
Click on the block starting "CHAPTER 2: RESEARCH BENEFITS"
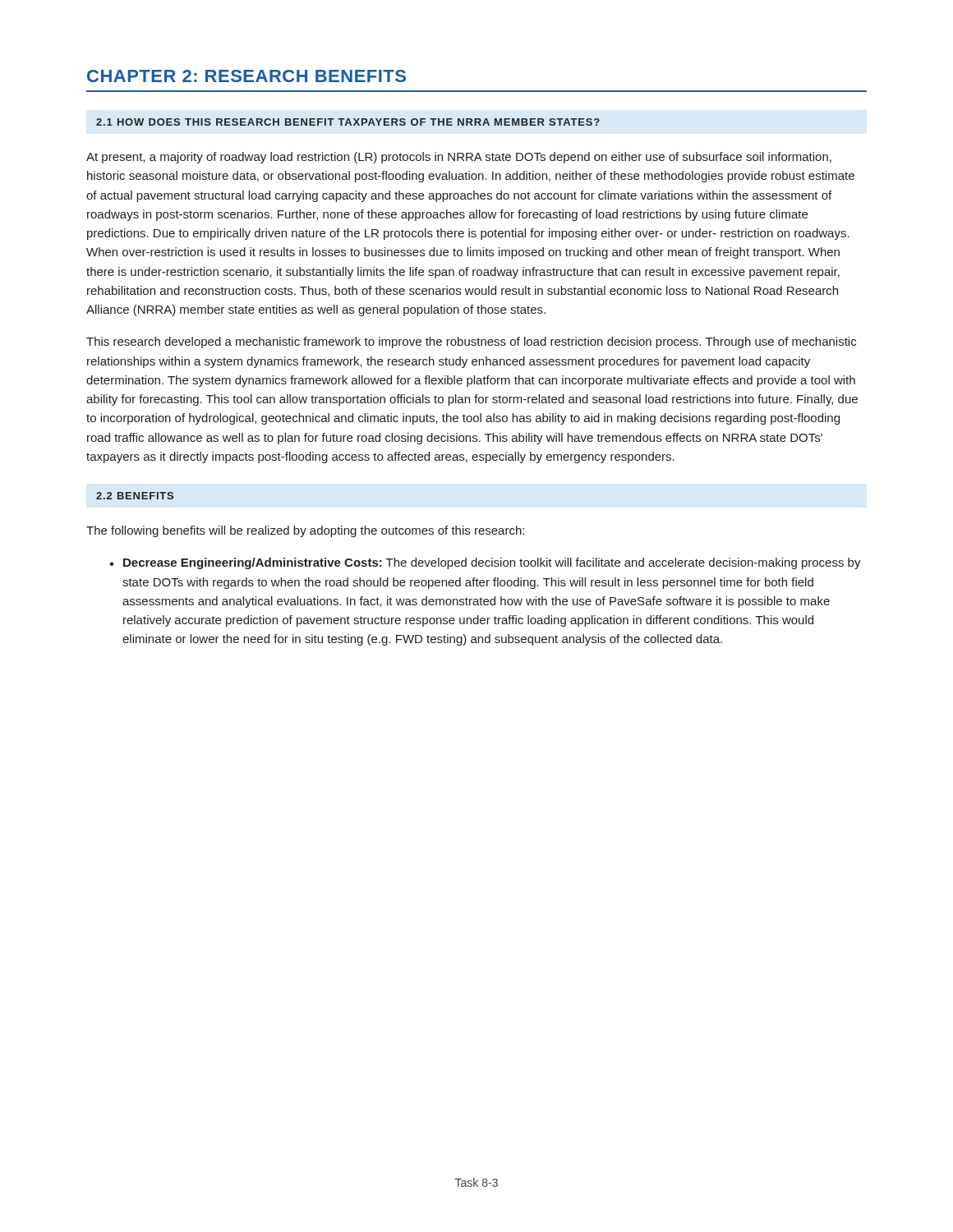click(476, 79)
